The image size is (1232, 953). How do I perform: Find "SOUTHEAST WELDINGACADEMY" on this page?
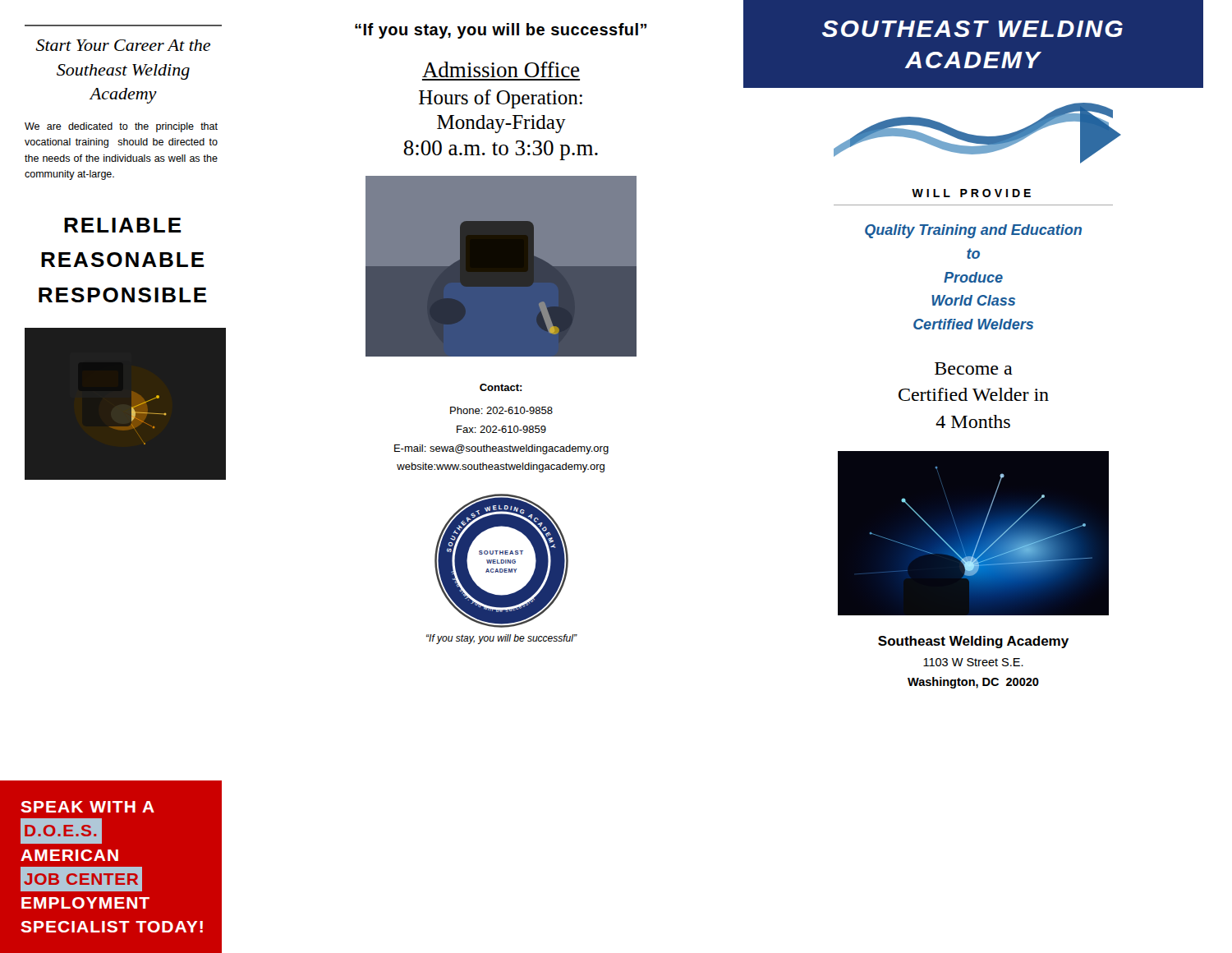(x=973, y=44)
